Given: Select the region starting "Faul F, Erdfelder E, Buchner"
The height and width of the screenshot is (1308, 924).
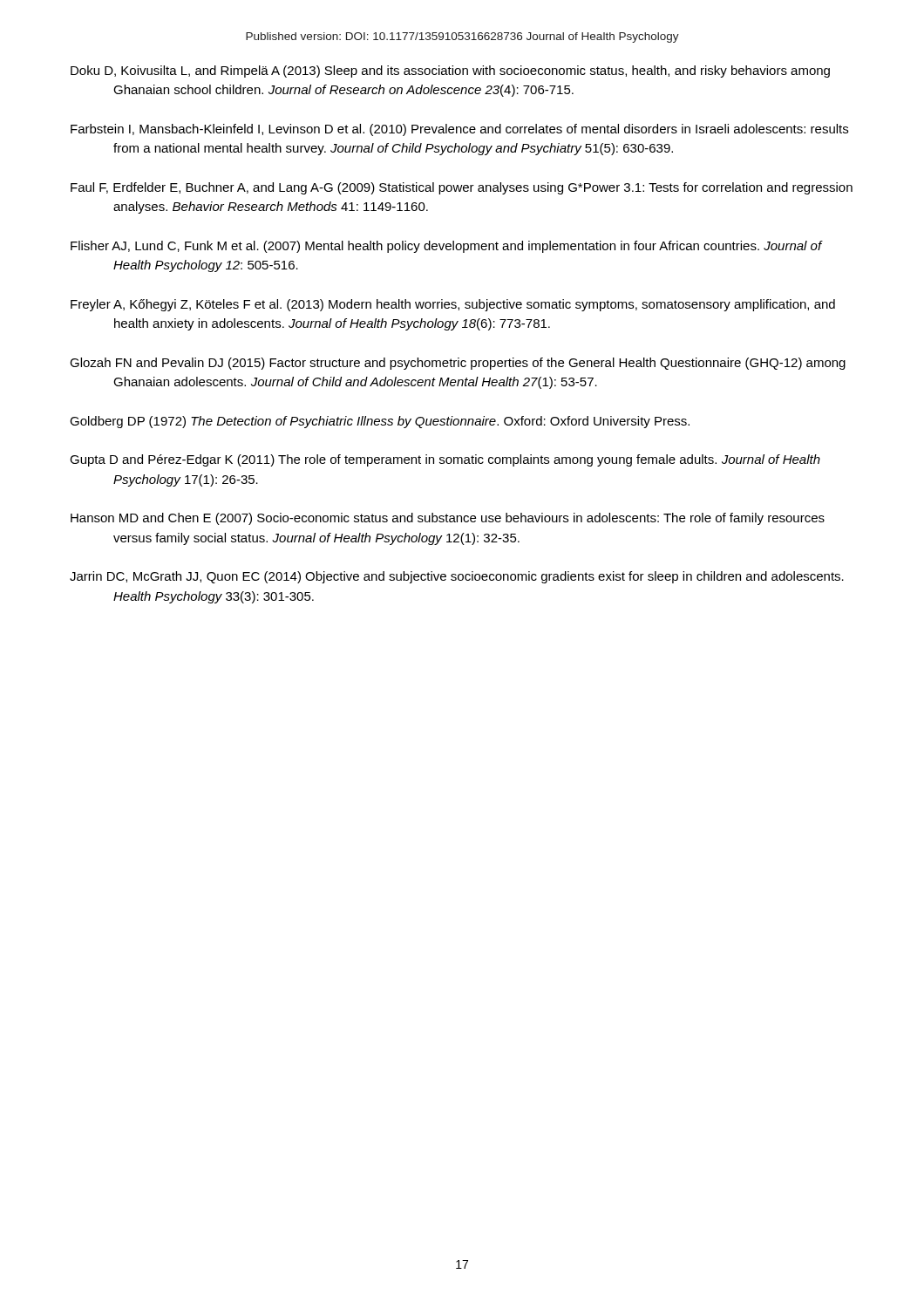Looking at the screenshot, I should click(461, 196).
